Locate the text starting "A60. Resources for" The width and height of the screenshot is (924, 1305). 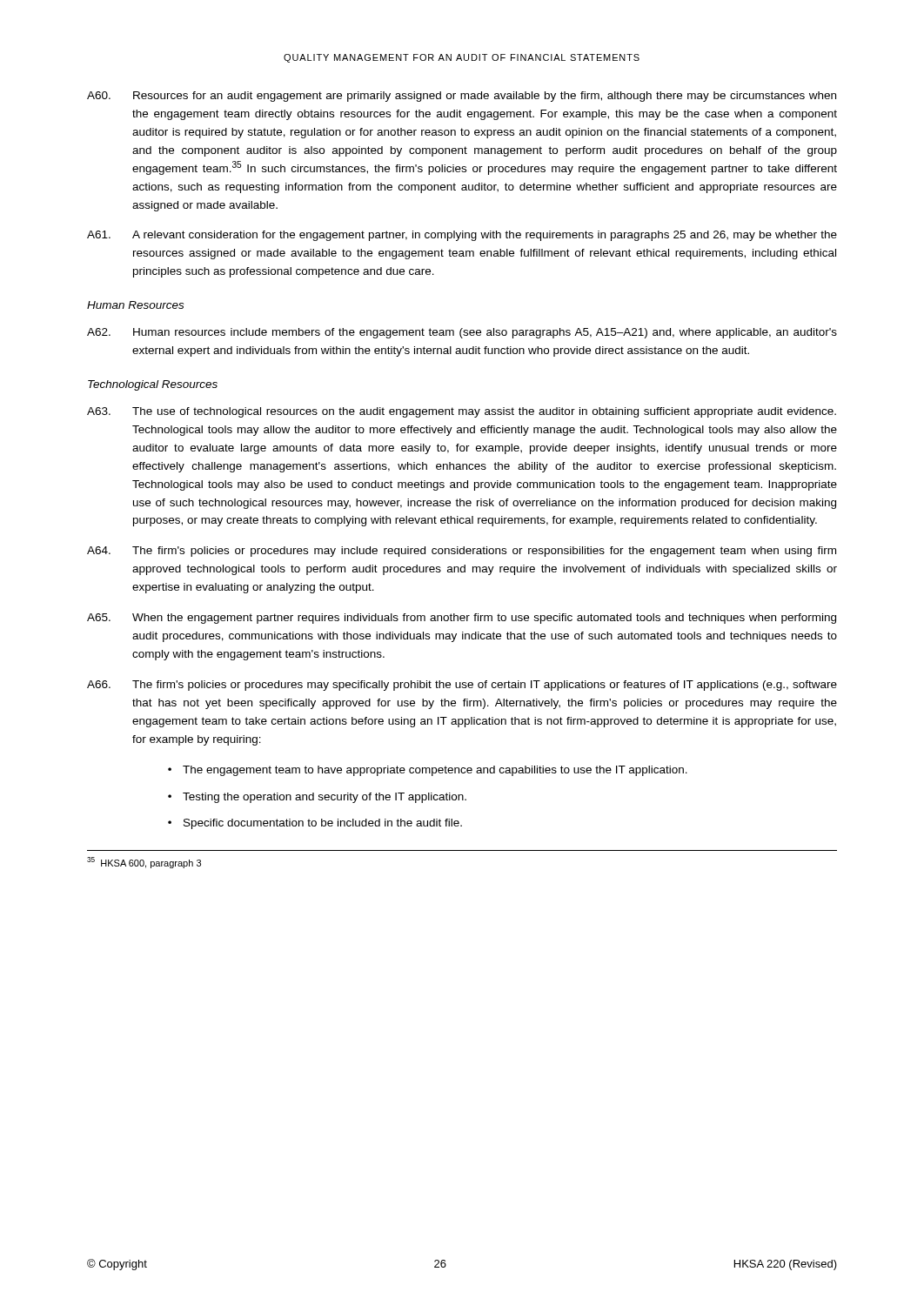[462, 151]
